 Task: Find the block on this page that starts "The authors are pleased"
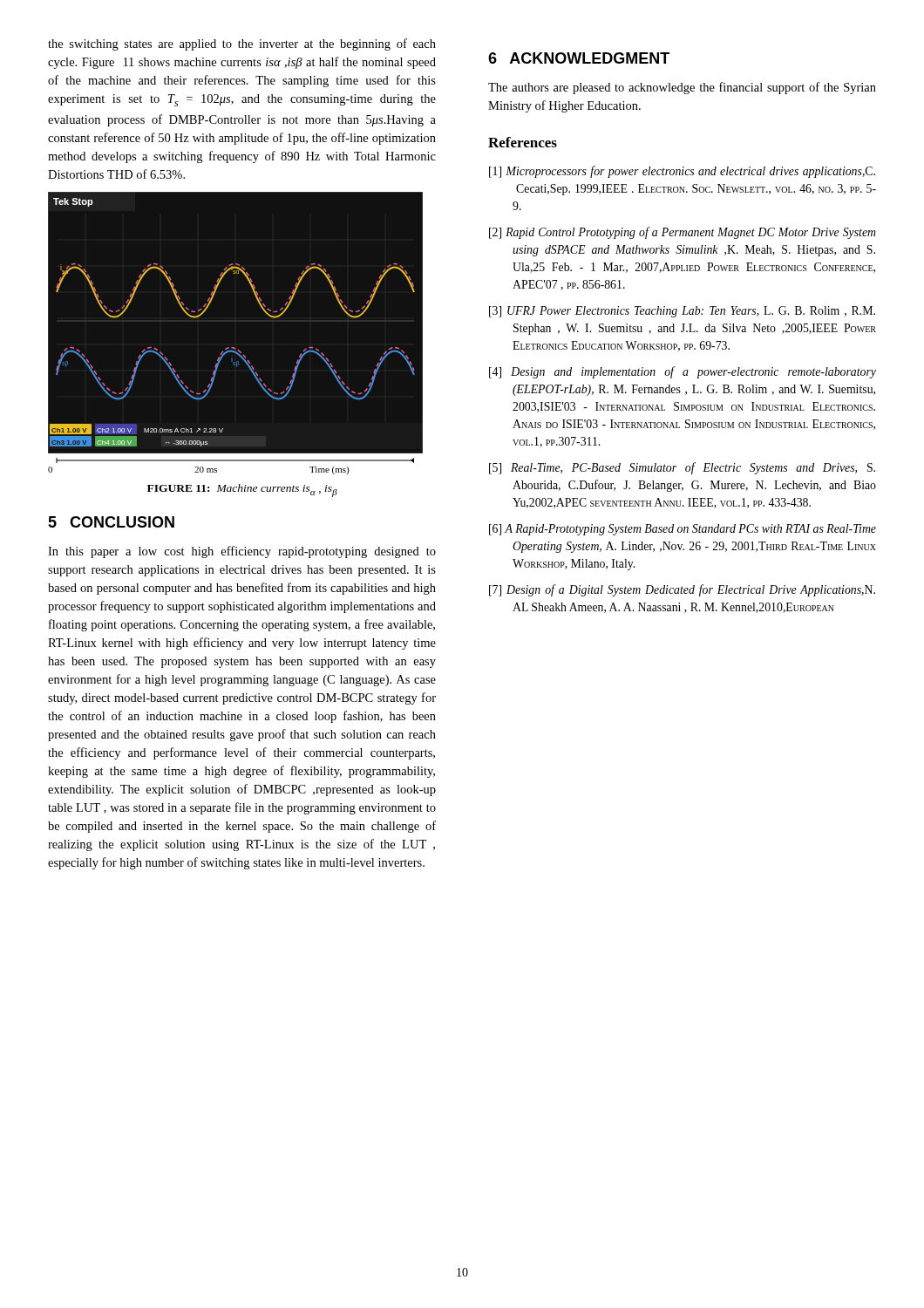pos(682,97)
